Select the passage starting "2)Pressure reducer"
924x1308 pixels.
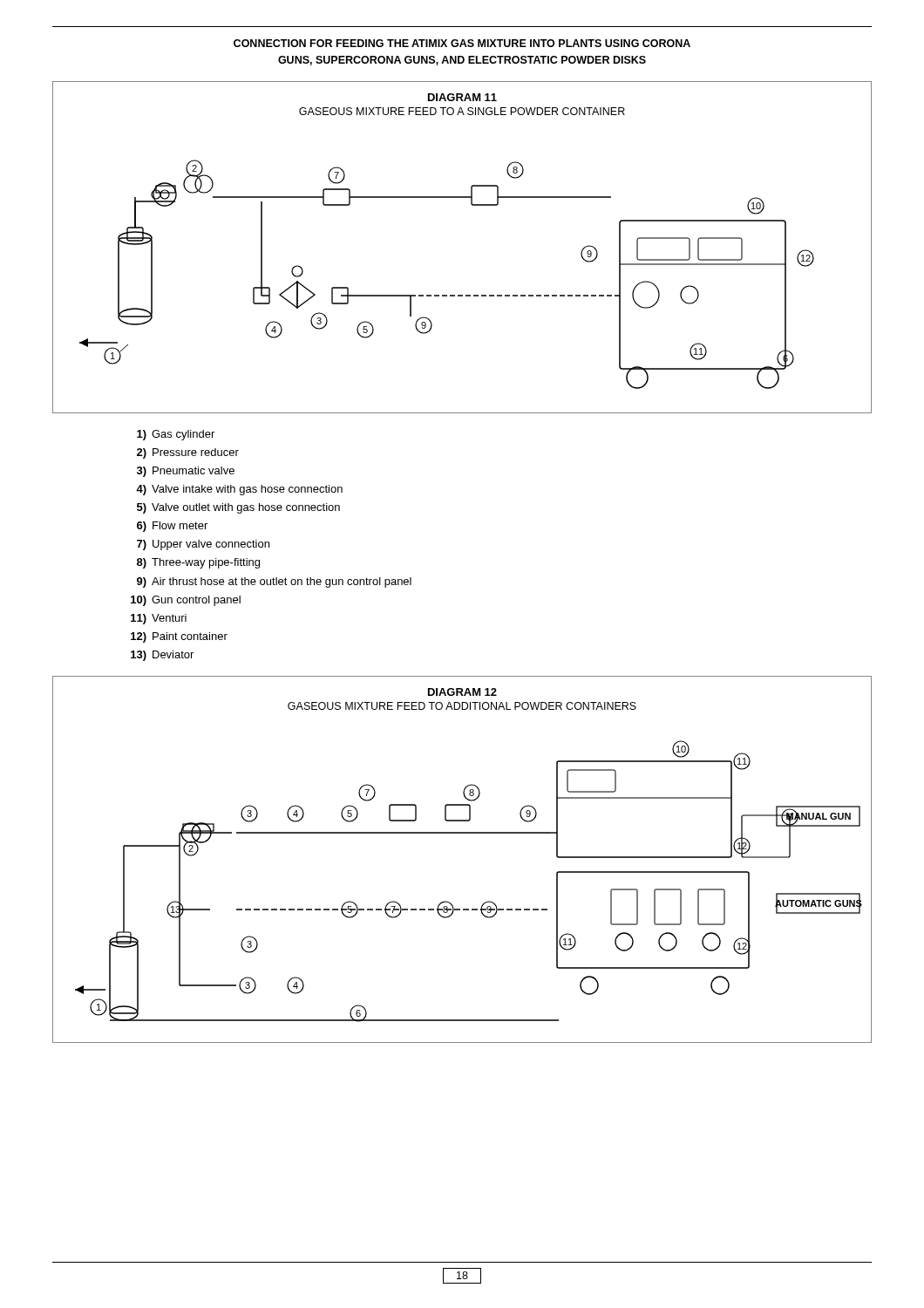click(180, 452)
